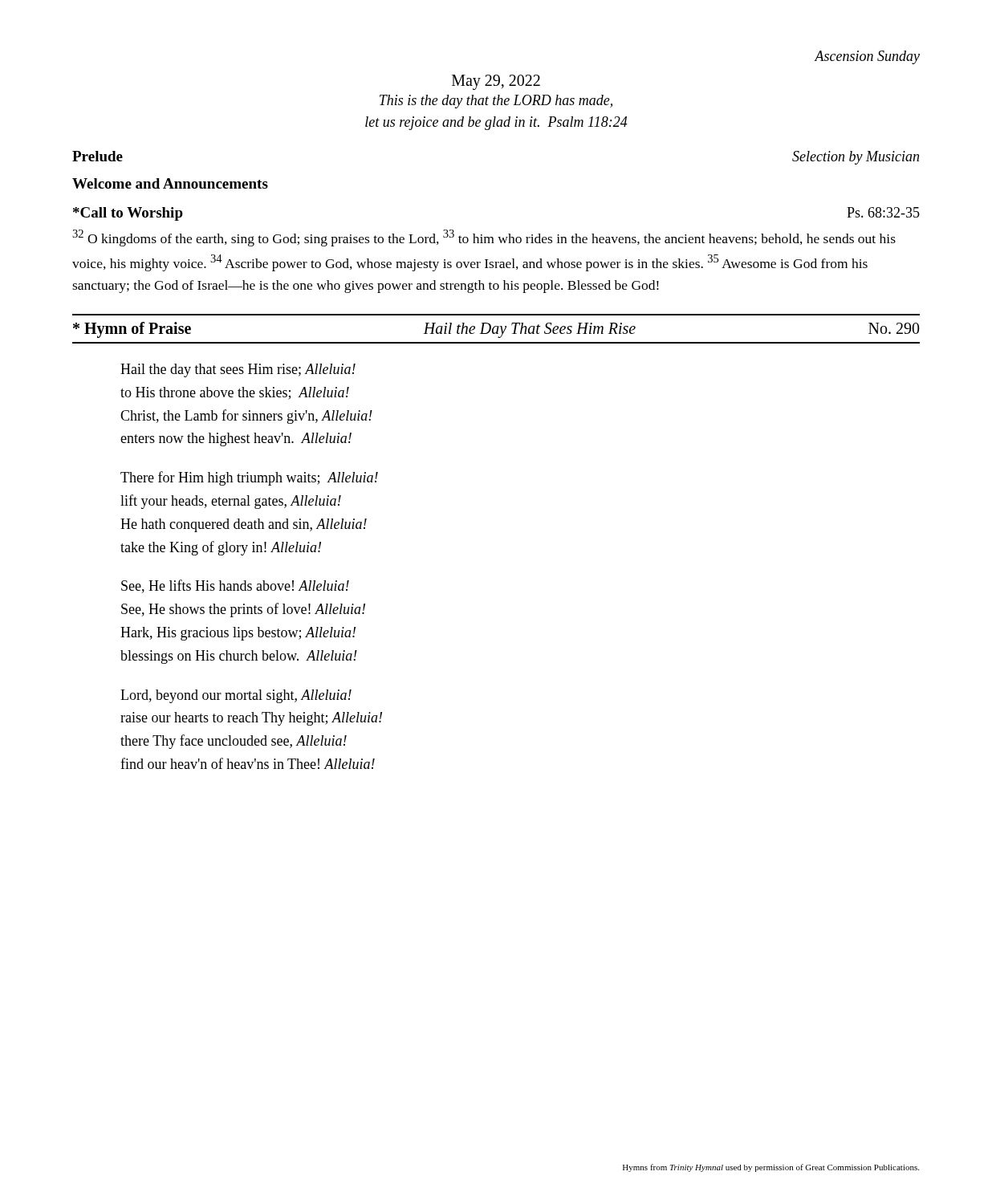Click on the text block starting "*Call to Worship"
Viewport: 992px width, 1204px height.
128,212
